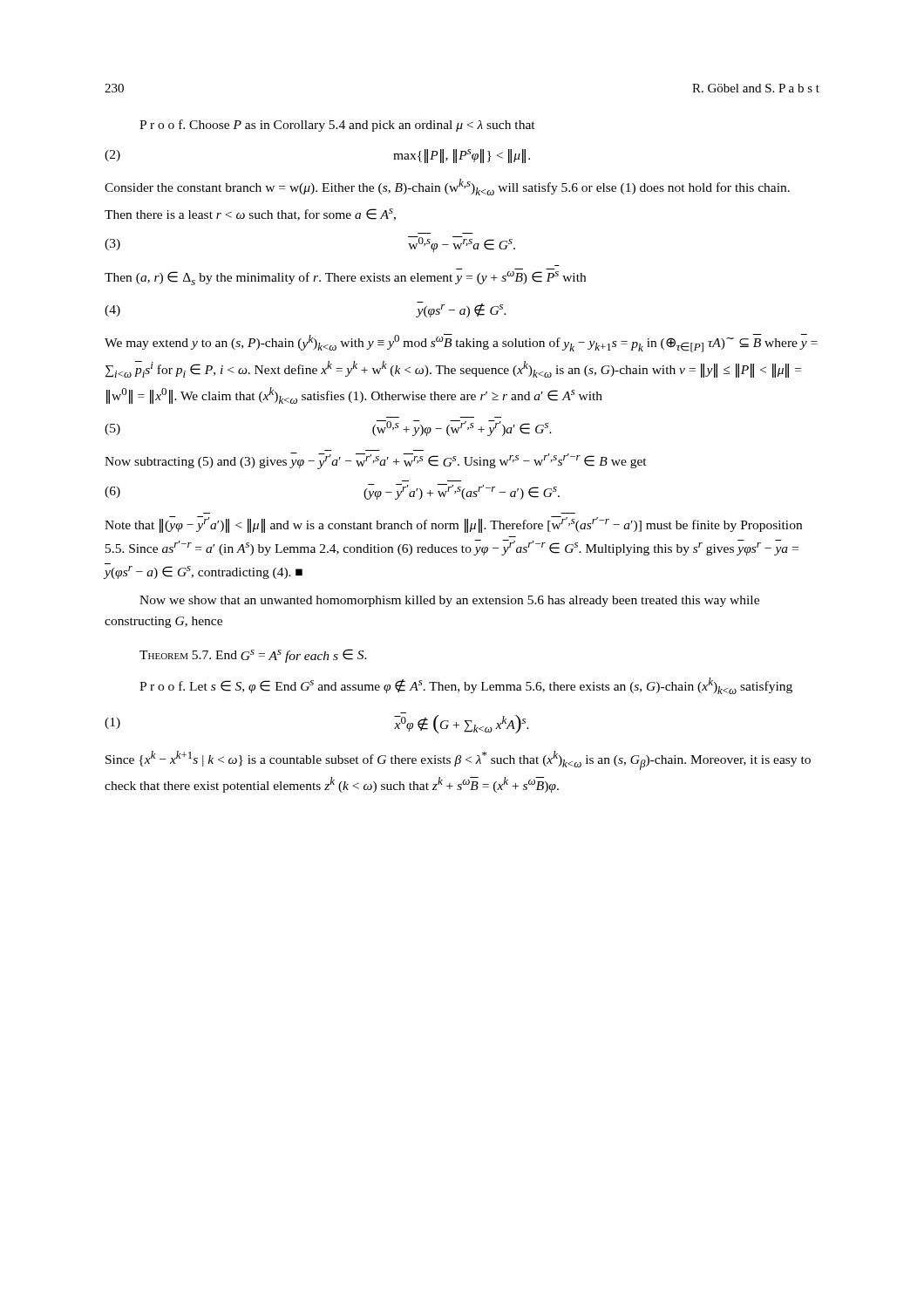Where is the passage that starts "Now we show that an unwanted homomorphism killed"?
This screenshot has width=924, height=1308.
(x=432, y=610)
